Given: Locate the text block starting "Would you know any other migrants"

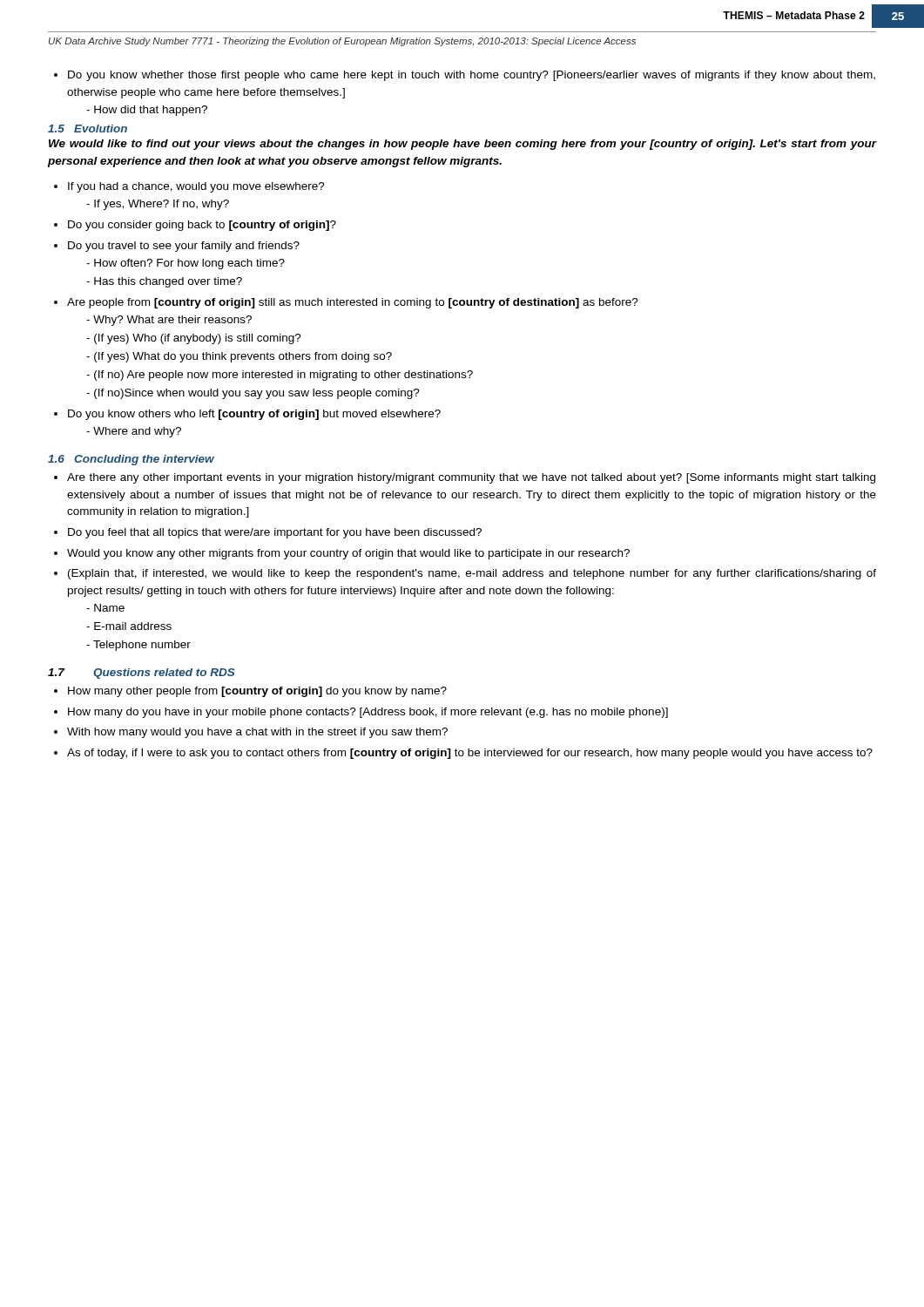Looking at the screenshot, I should pos(462,553).
